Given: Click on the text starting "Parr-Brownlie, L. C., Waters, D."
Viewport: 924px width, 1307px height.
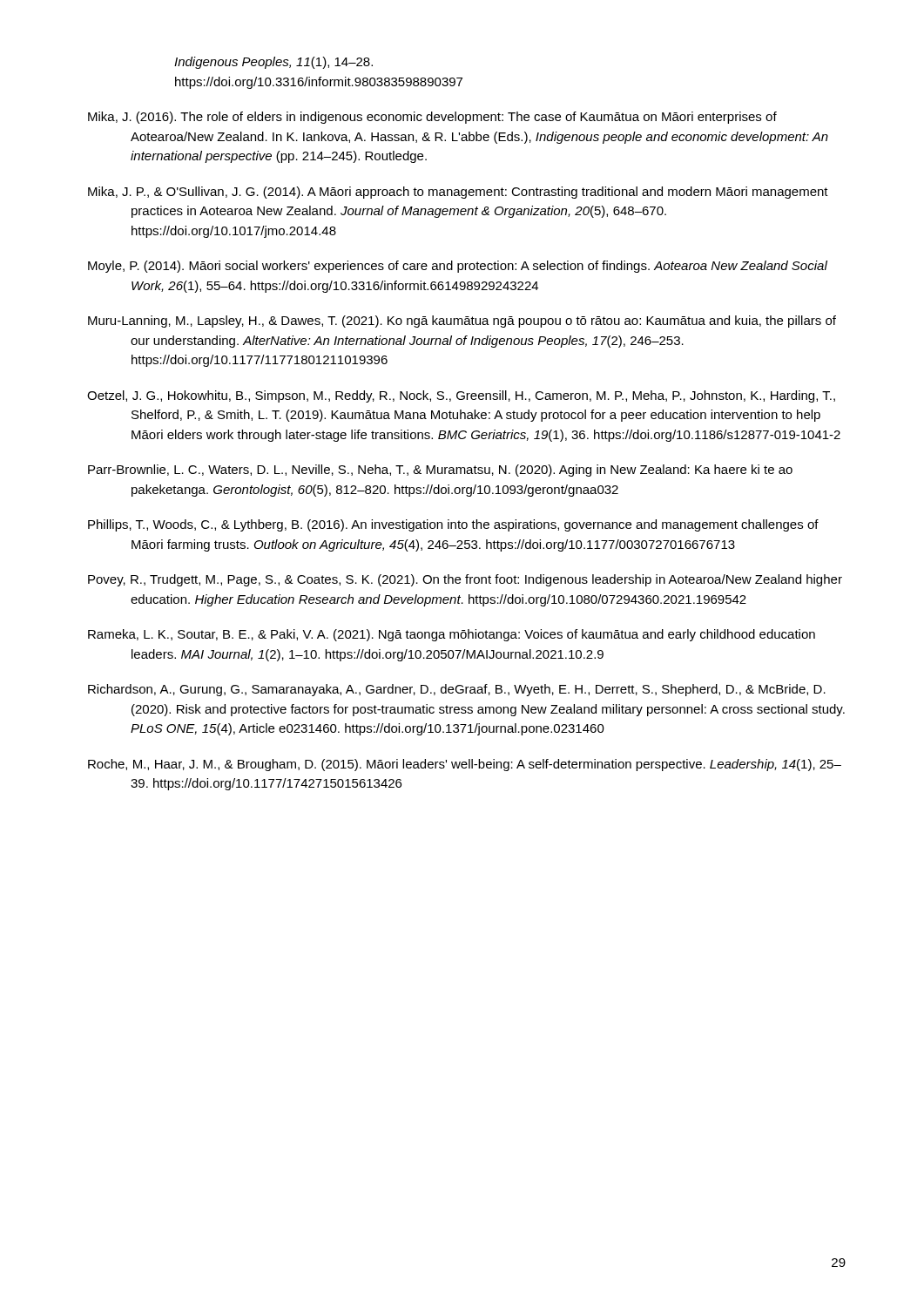Looking at the screenshot, I should (x=440, y=479).
